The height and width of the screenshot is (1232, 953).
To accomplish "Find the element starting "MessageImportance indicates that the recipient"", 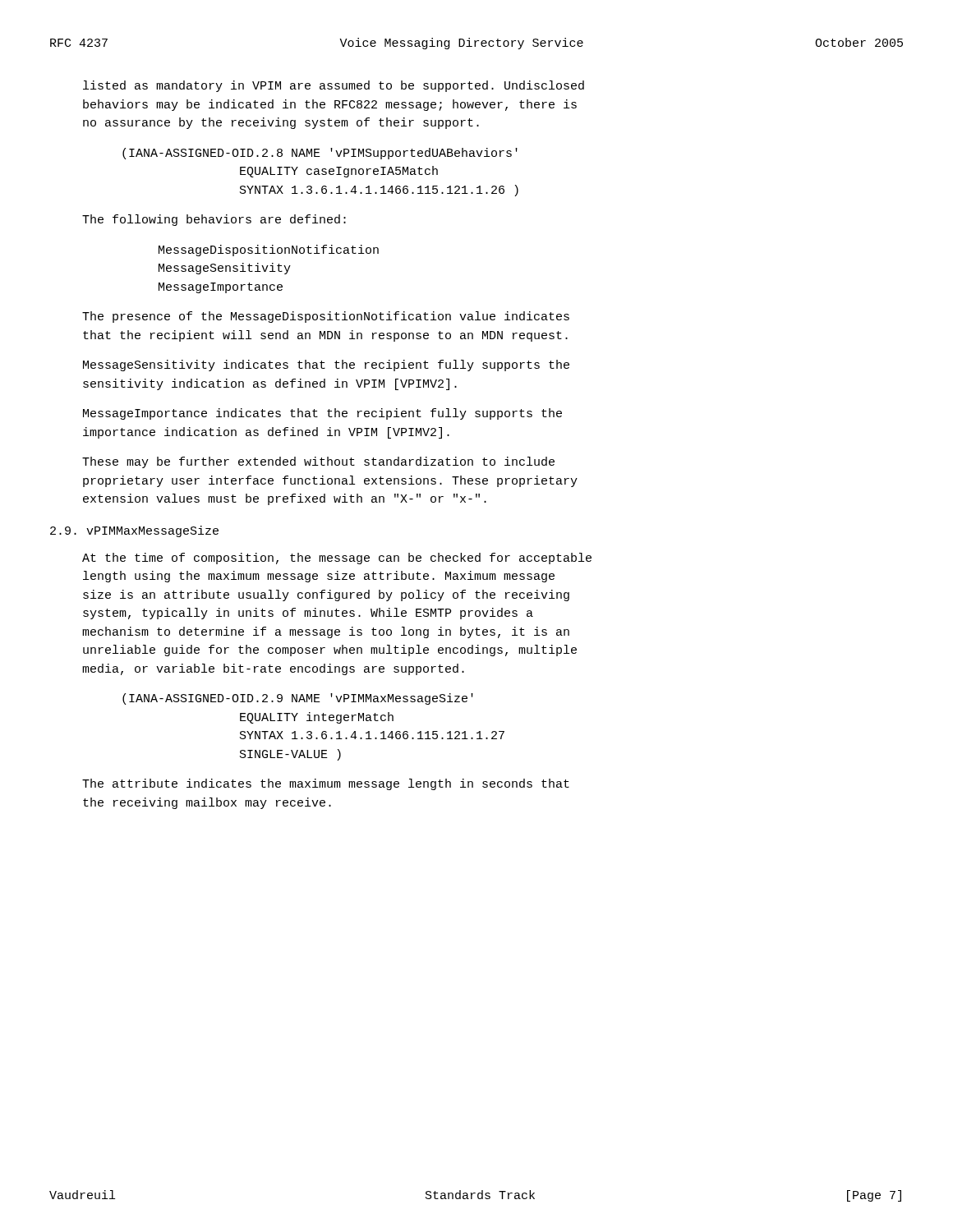I will click(322, 424).
